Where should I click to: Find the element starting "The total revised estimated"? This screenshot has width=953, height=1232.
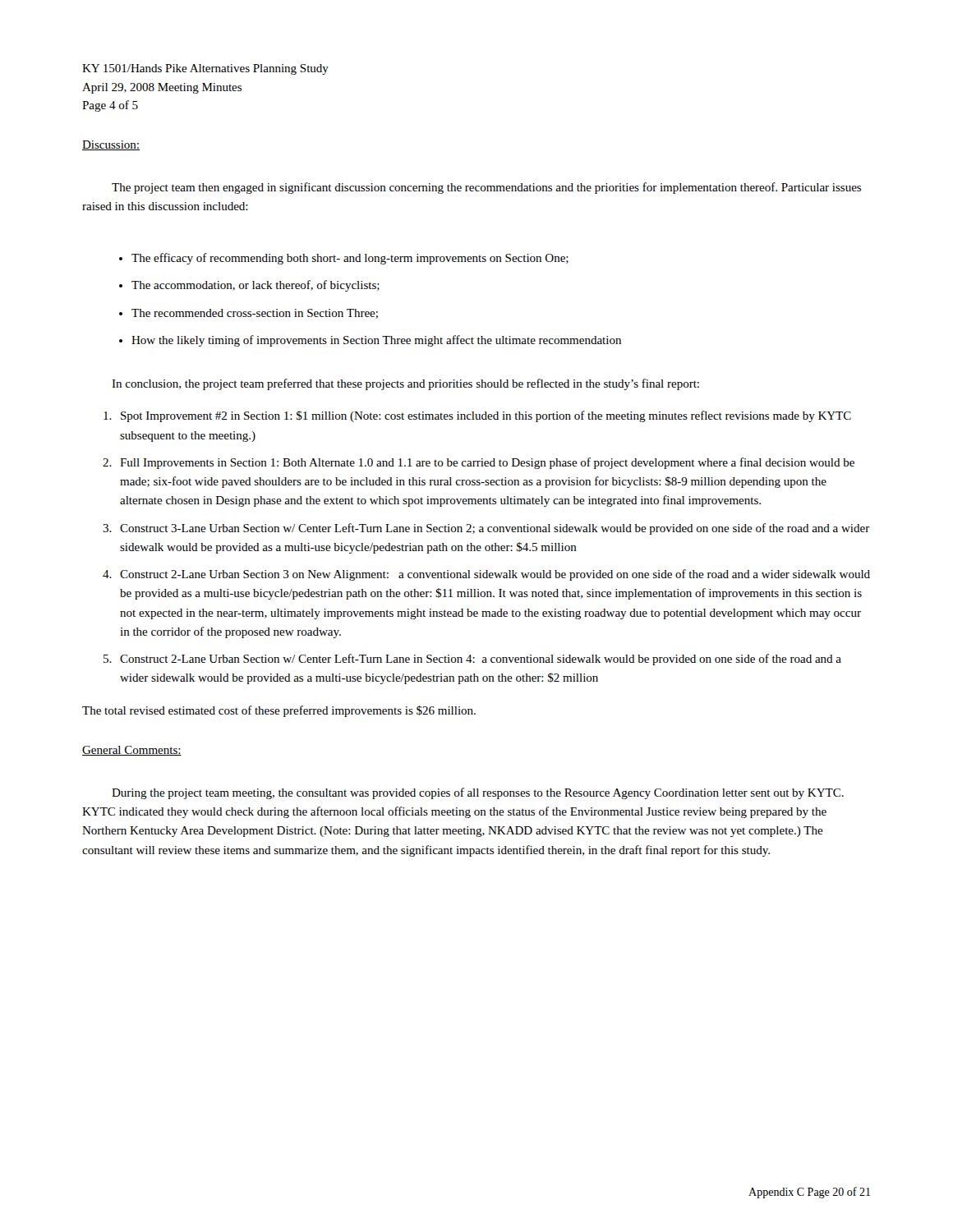279,710
